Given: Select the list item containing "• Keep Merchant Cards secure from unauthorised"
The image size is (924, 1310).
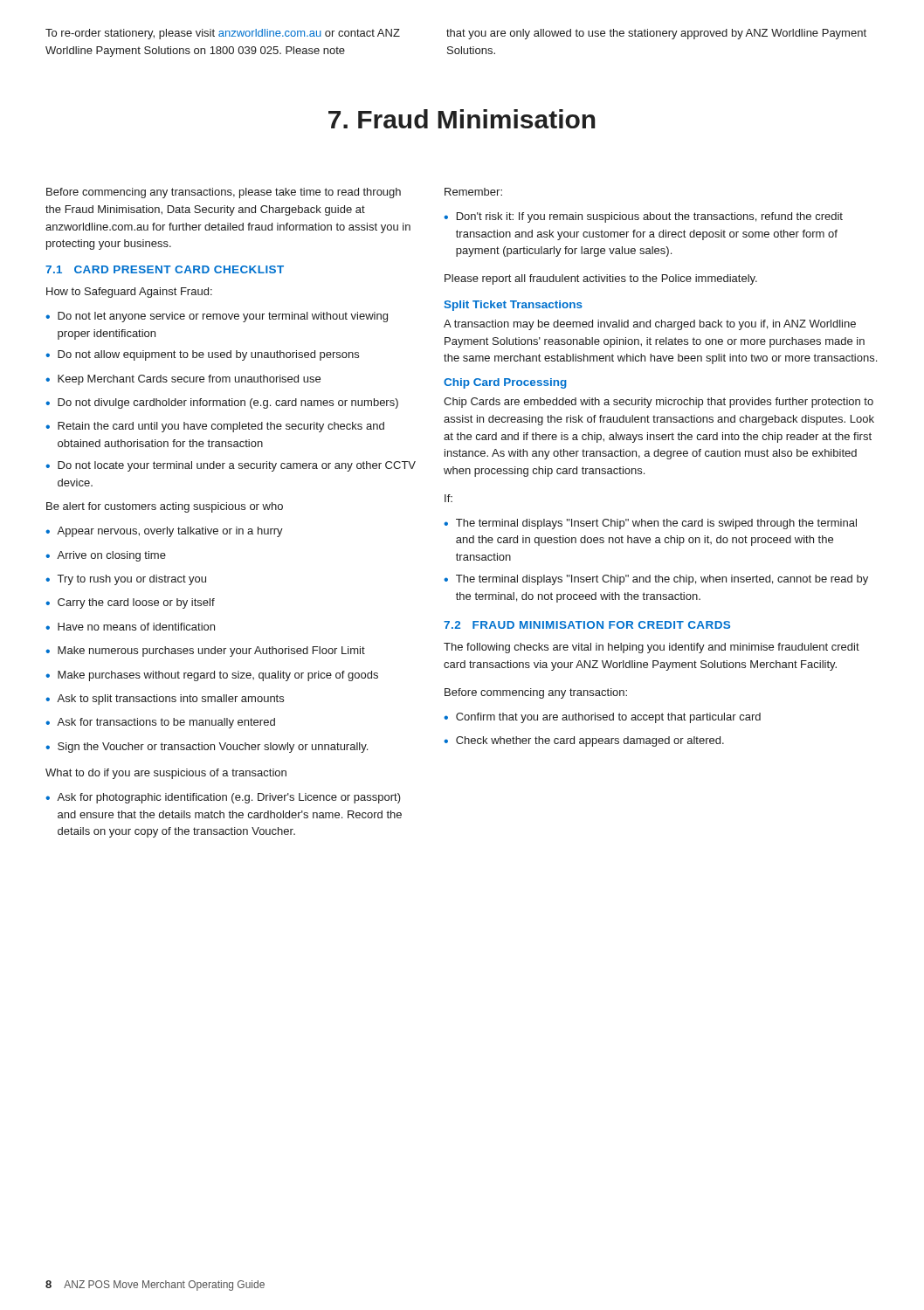Looking at the screenshot, I should pyautogui.click(x=231, y=380).
